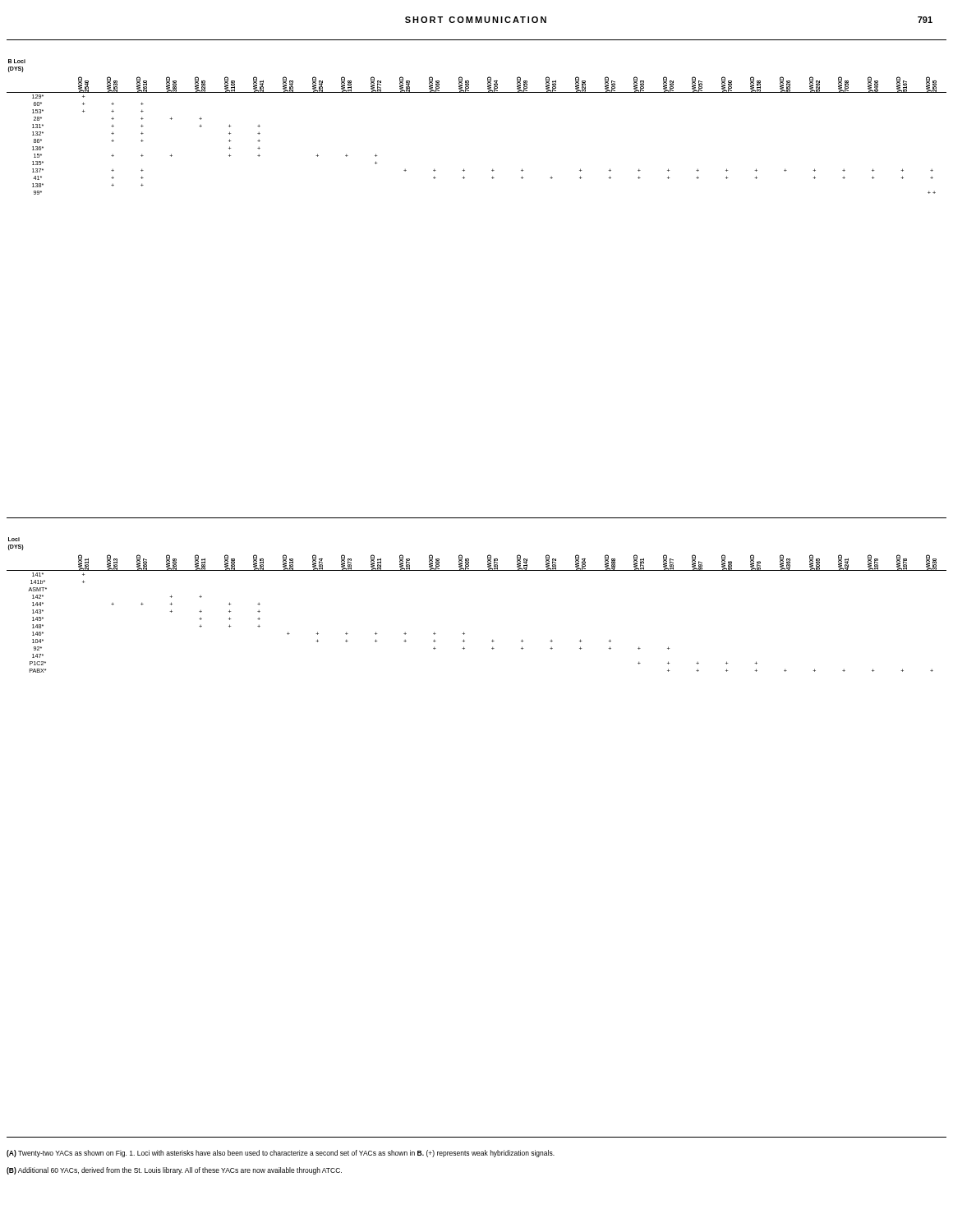This screenshot has width=953, height=1232.
Task: Select a footnote
Action: (x=476, y=1162)
